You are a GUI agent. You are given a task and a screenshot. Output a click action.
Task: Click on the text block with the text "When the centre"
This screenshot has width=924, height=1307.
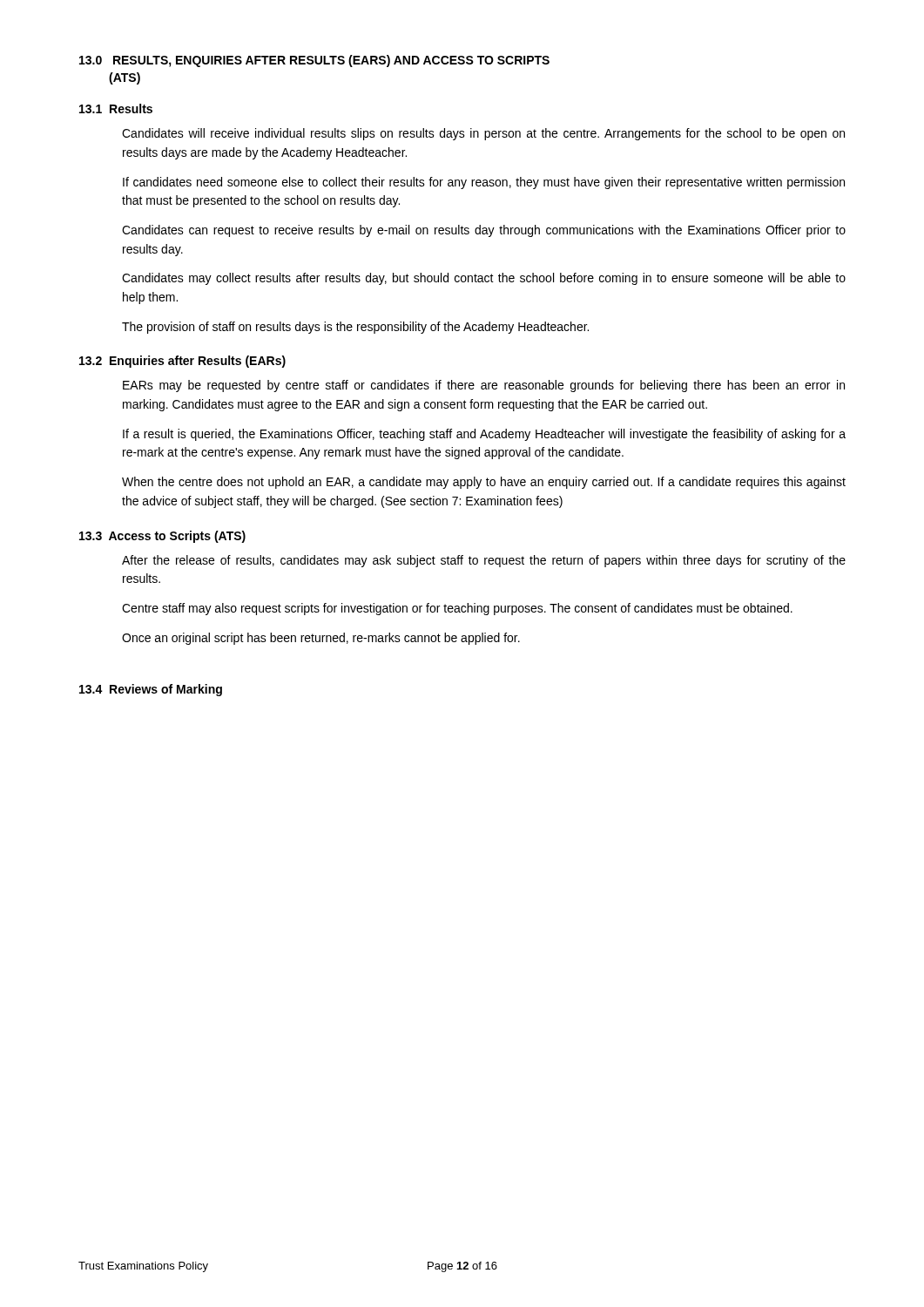pyautogui.click(x=484, y=491)
